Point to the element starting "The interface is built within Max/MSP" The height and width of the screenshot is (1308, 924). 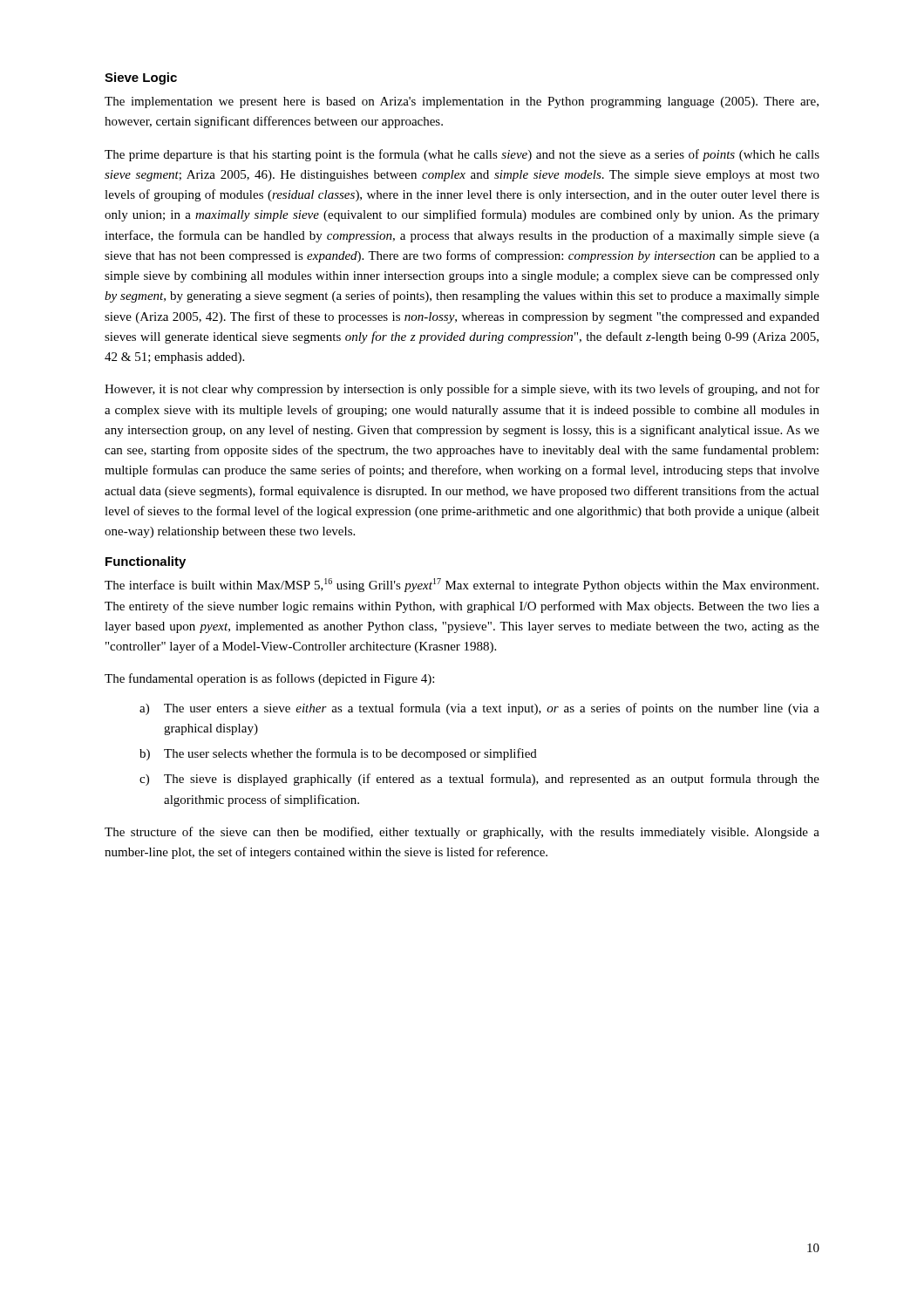462,615
